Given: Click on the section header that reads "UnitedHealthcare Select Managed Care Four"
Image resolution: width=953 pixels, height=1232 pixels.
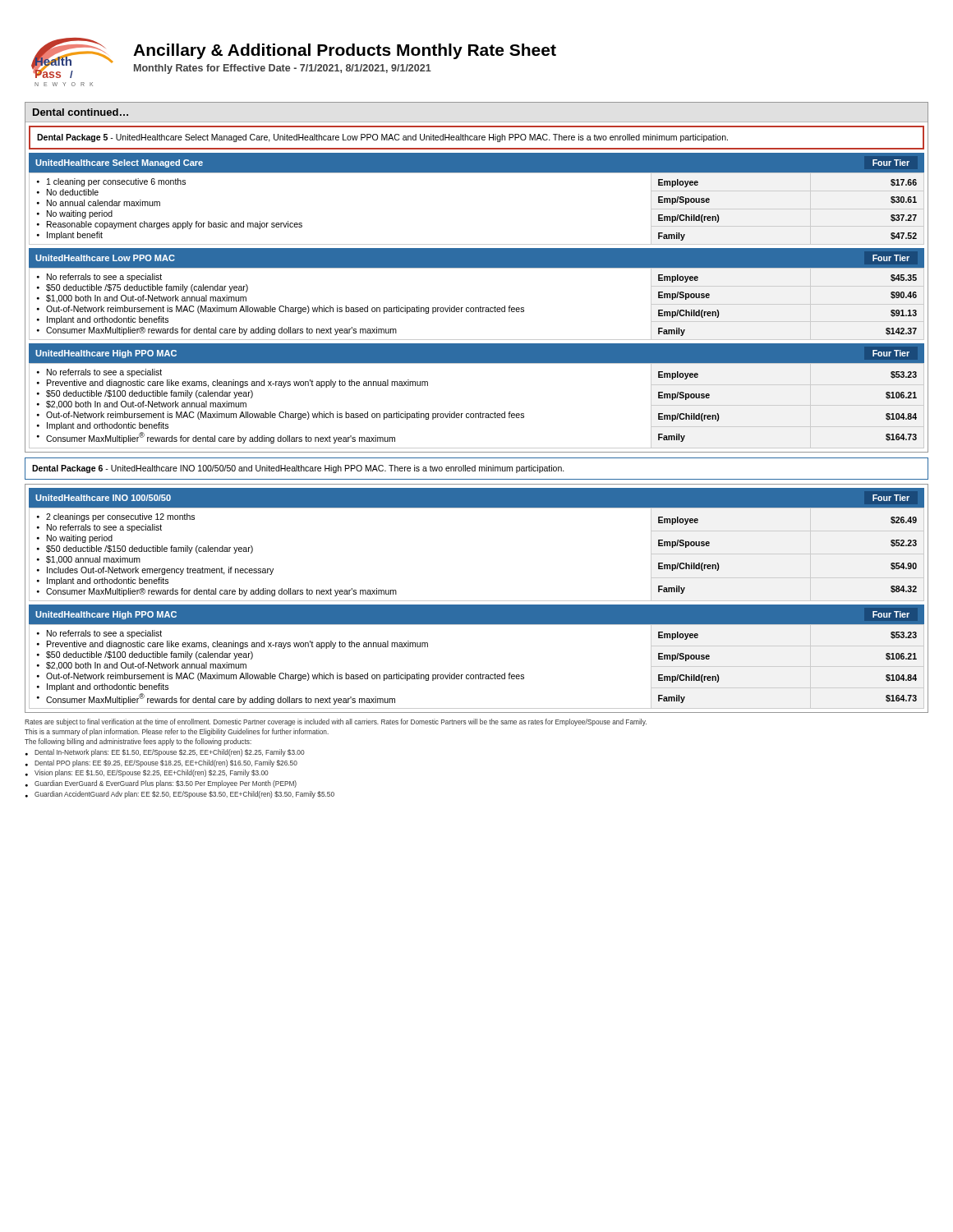Looking at the screenshot, I should (476, 163).
